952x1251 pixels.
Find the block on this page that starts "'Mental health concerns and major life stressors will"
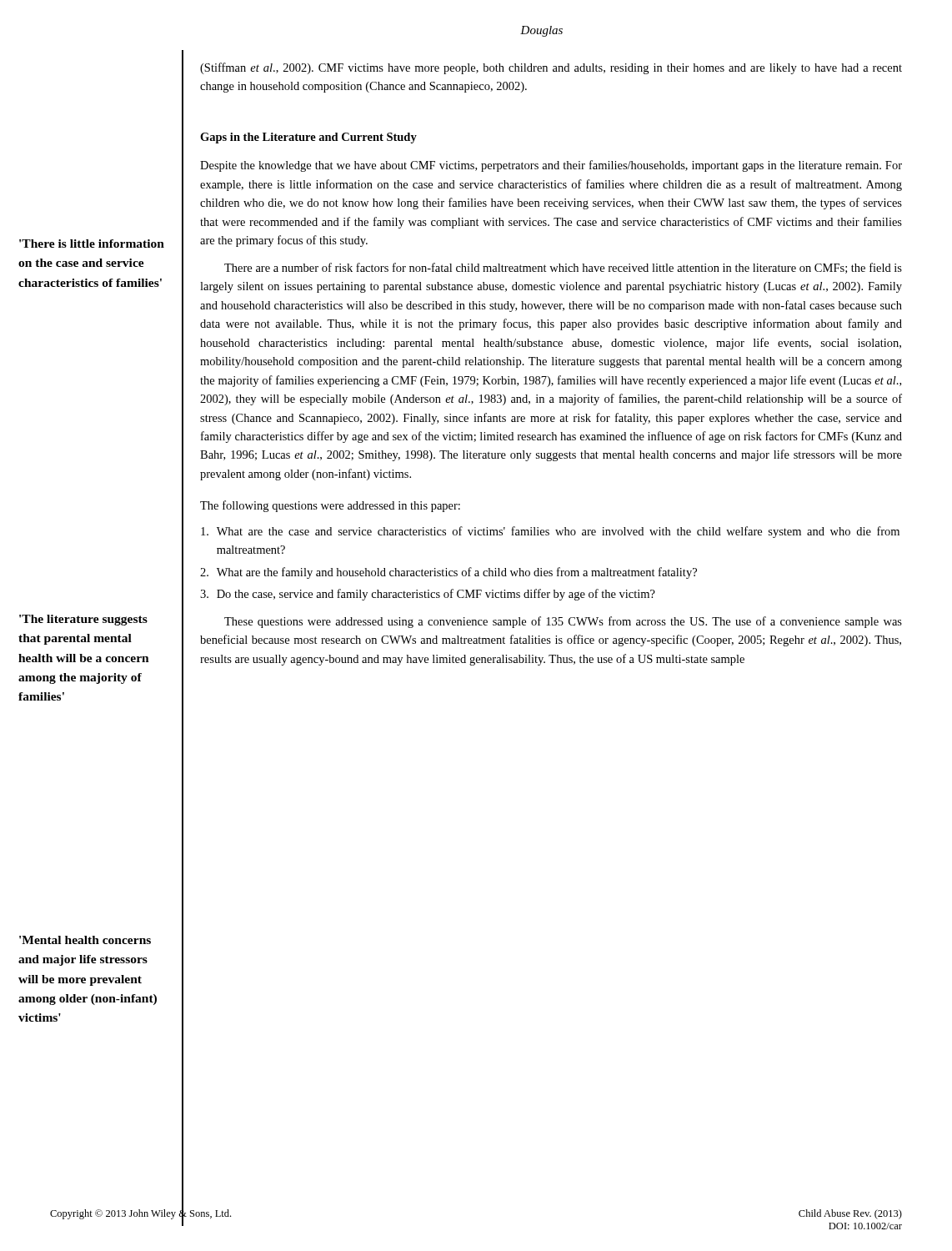(x=88, y=978)
